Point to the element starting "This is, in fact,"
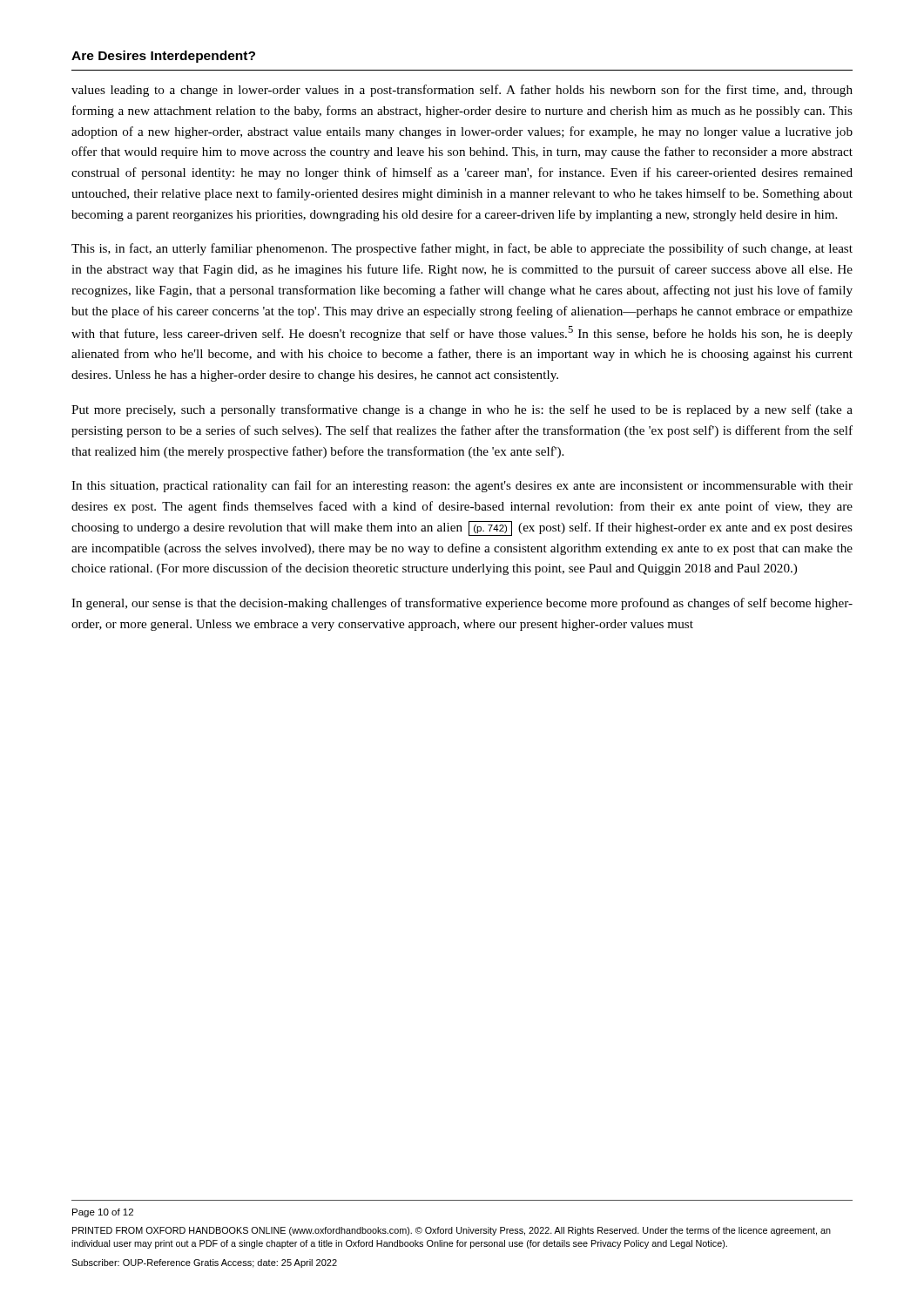924x1307 pixels. [x=462, y=311]
